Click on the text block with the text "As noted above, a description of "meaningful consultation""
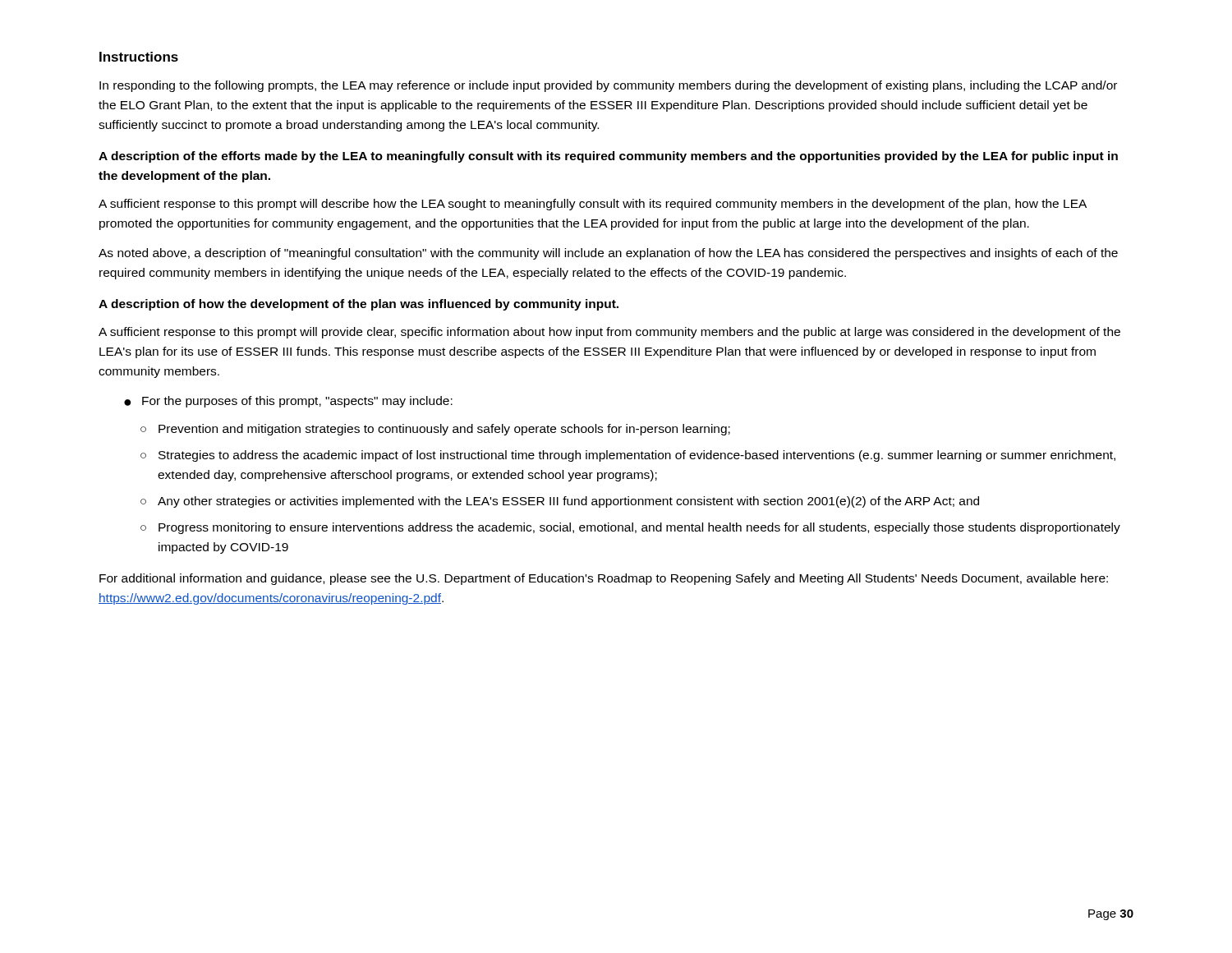 (x=608, y=263)
